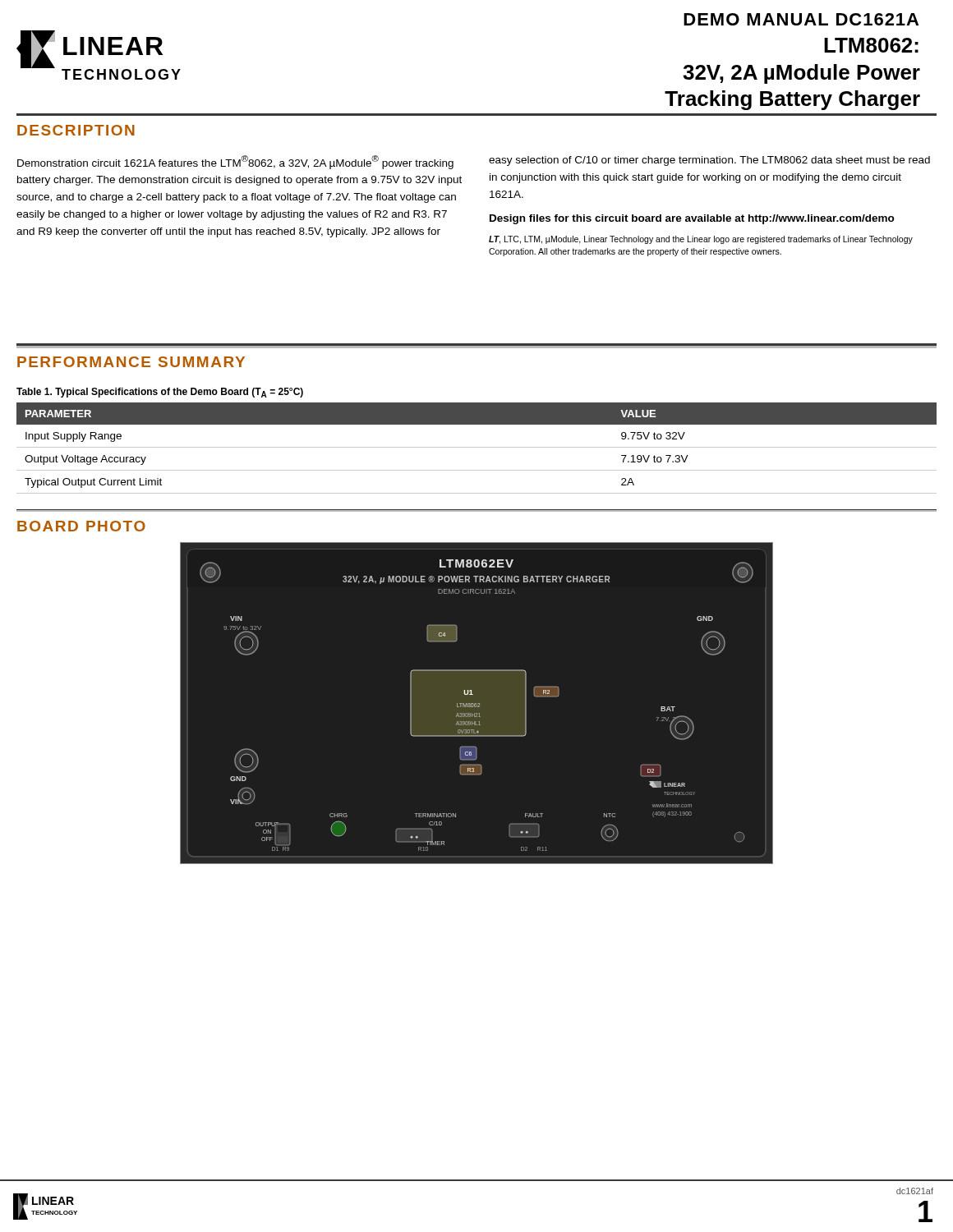
Task: Point to "Performance Summary"
Action: [x=131, y=362]
